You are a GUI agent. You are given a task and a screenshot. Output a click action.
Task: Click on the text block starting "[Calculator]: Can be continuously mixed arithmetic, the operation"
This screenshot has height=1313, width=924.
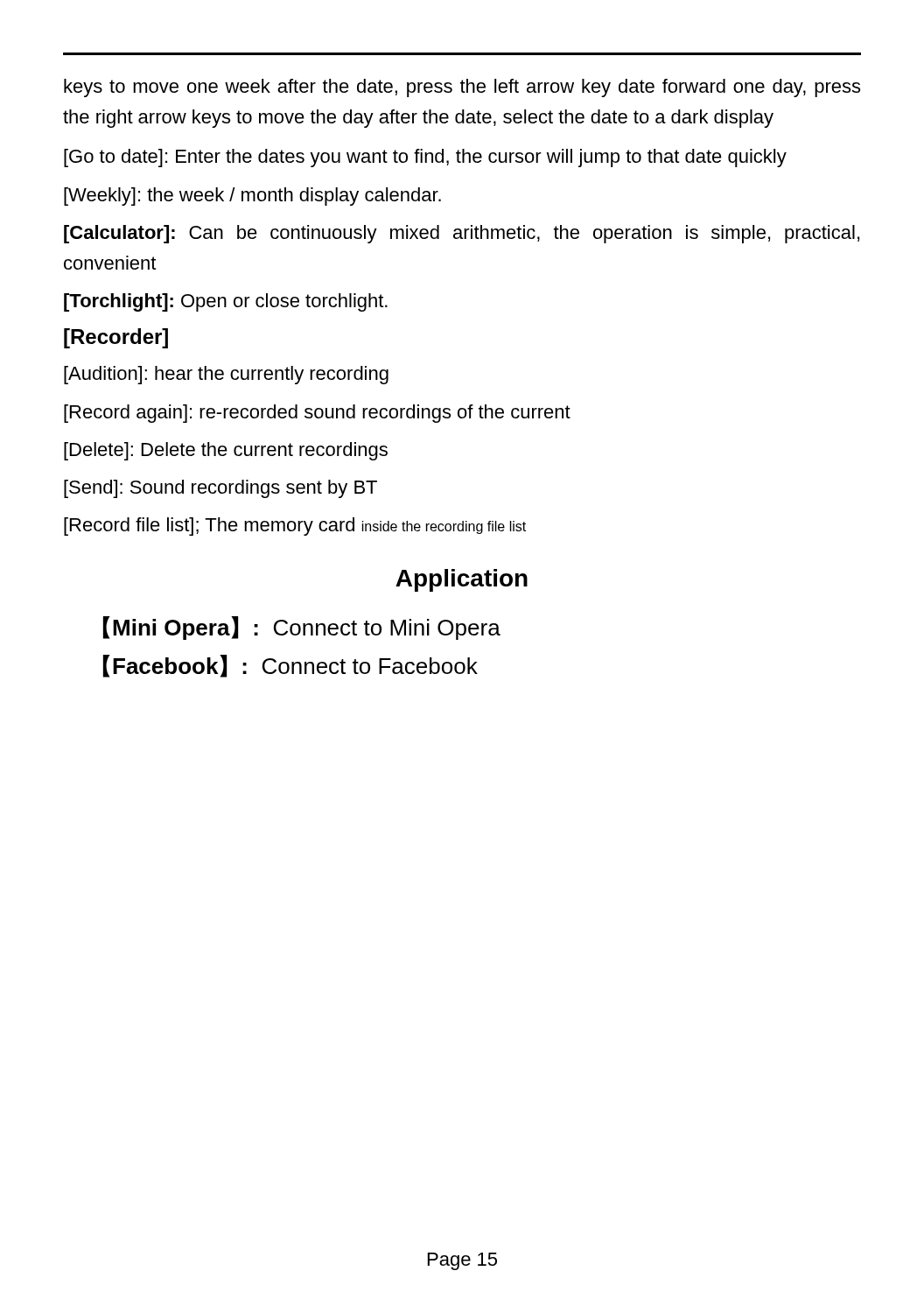click(x=462, y=248)
